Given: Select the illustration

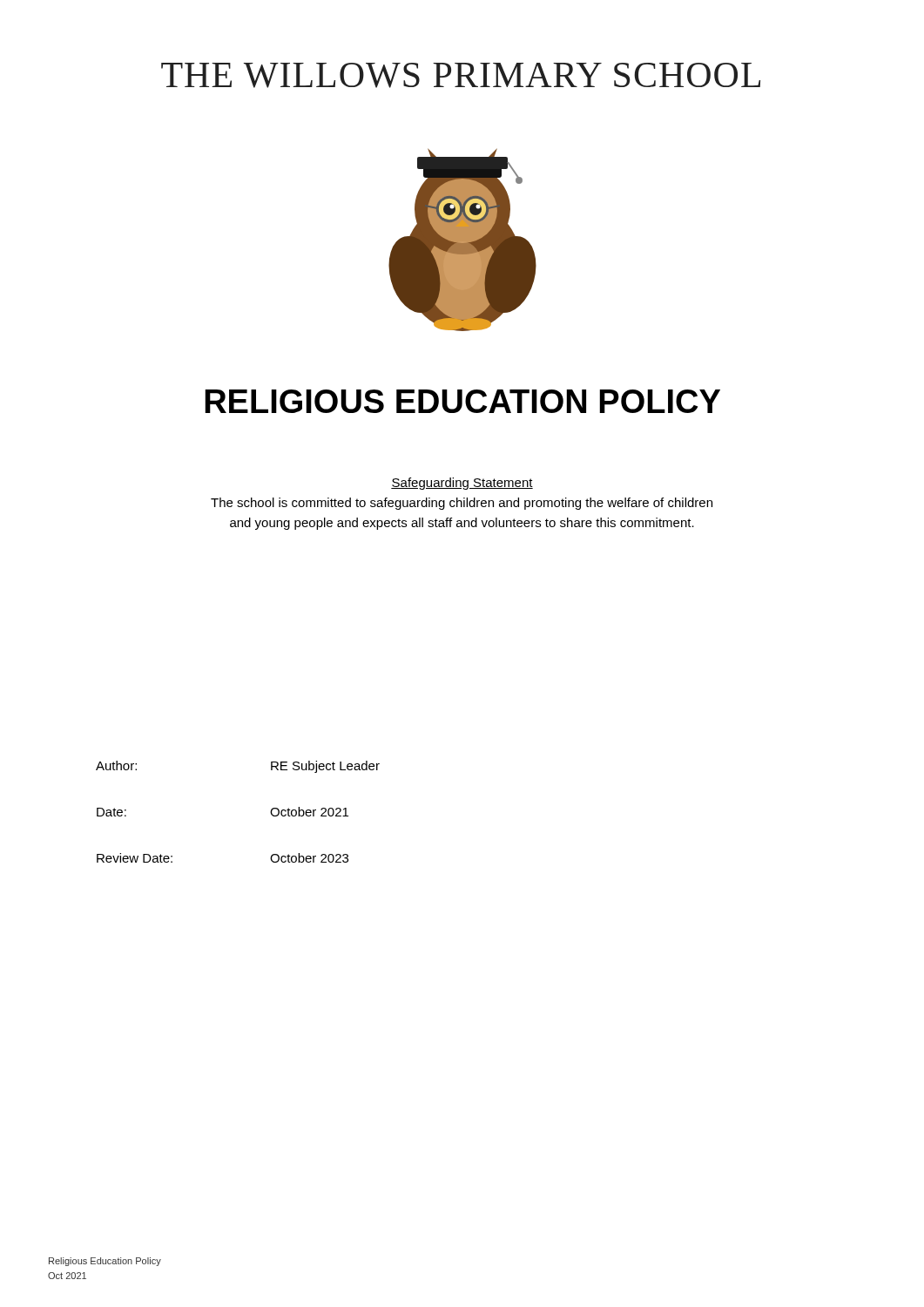Looking at the screenshot, I should click(x=462, y=231).
